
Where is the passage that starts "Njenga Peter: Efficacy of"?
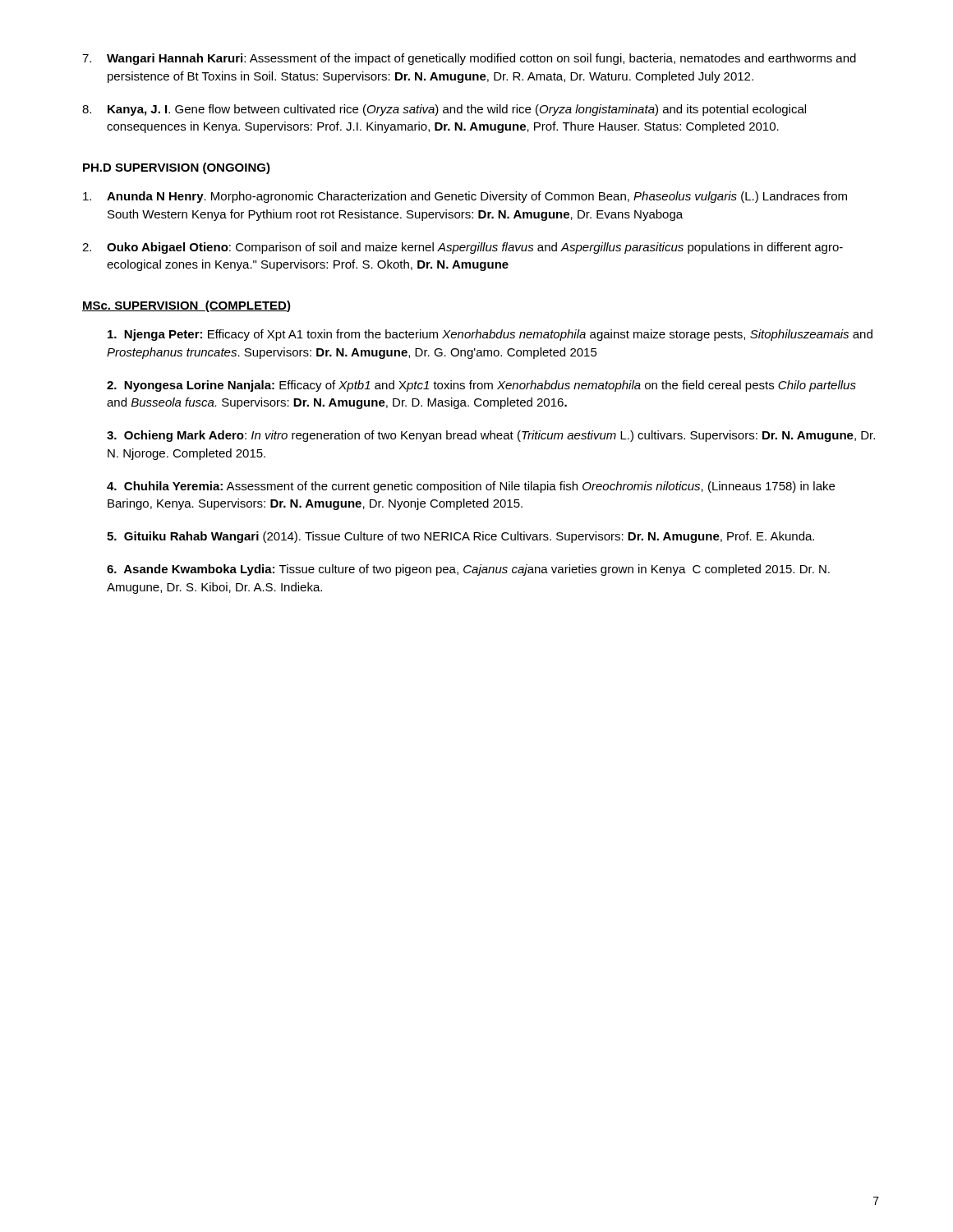click(490, 343)
